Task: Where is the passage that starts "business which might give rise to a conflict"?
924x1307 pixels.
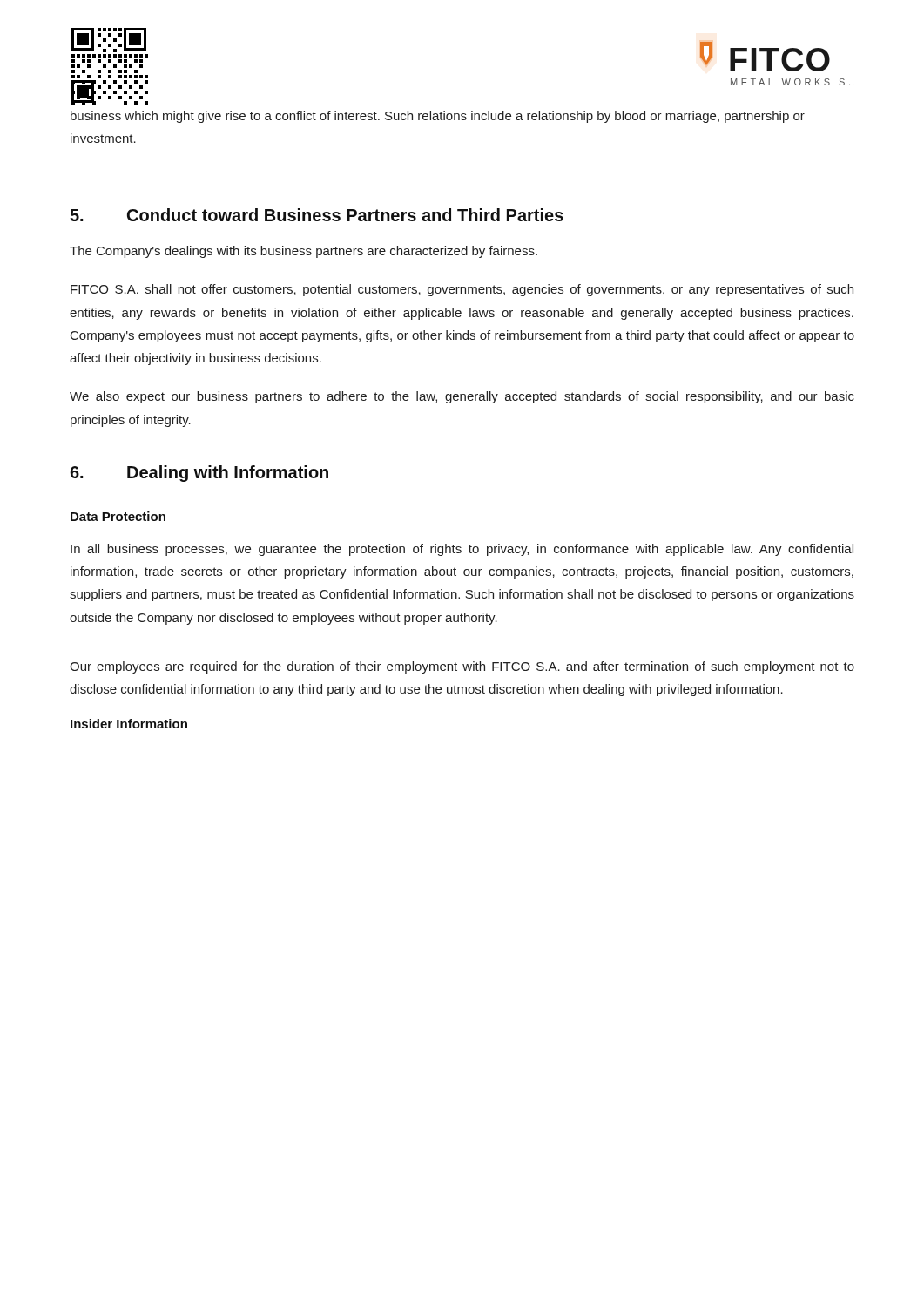Action: pos(437,127)
